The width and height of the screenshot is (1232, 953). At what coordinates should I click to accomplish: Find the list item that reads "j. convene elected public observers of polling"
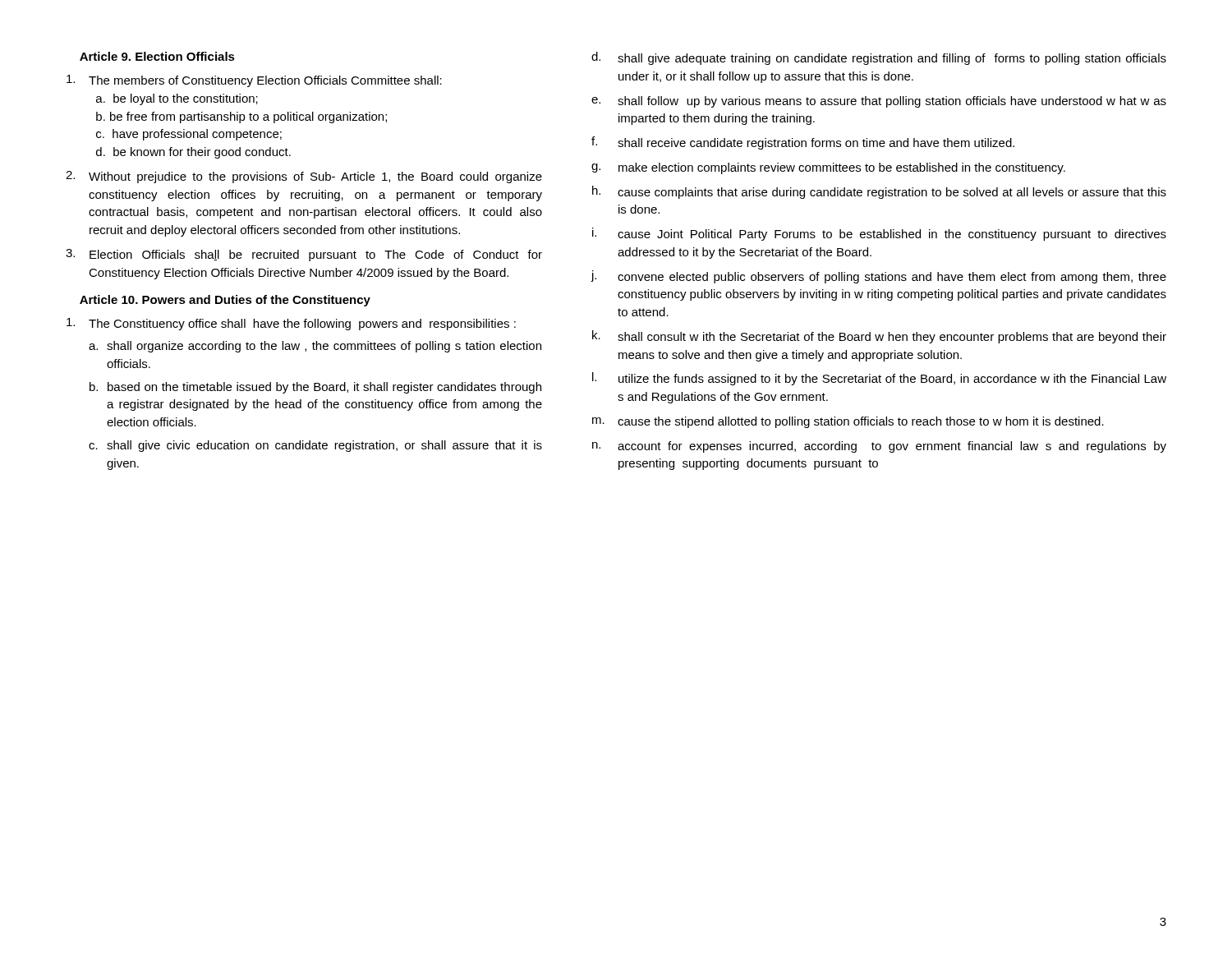879,294
